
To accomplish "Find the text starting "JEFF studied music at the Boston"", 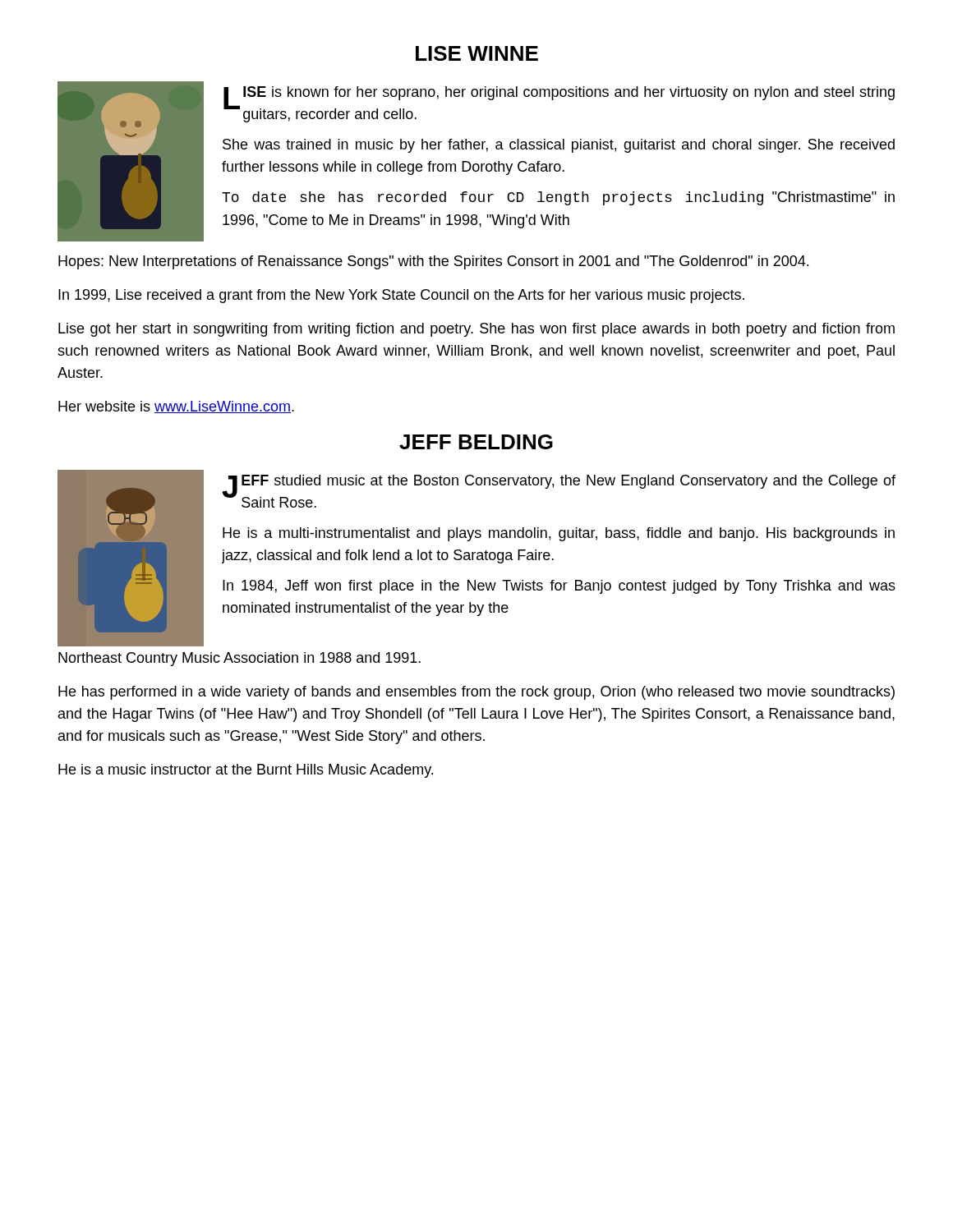I will 559,490.
